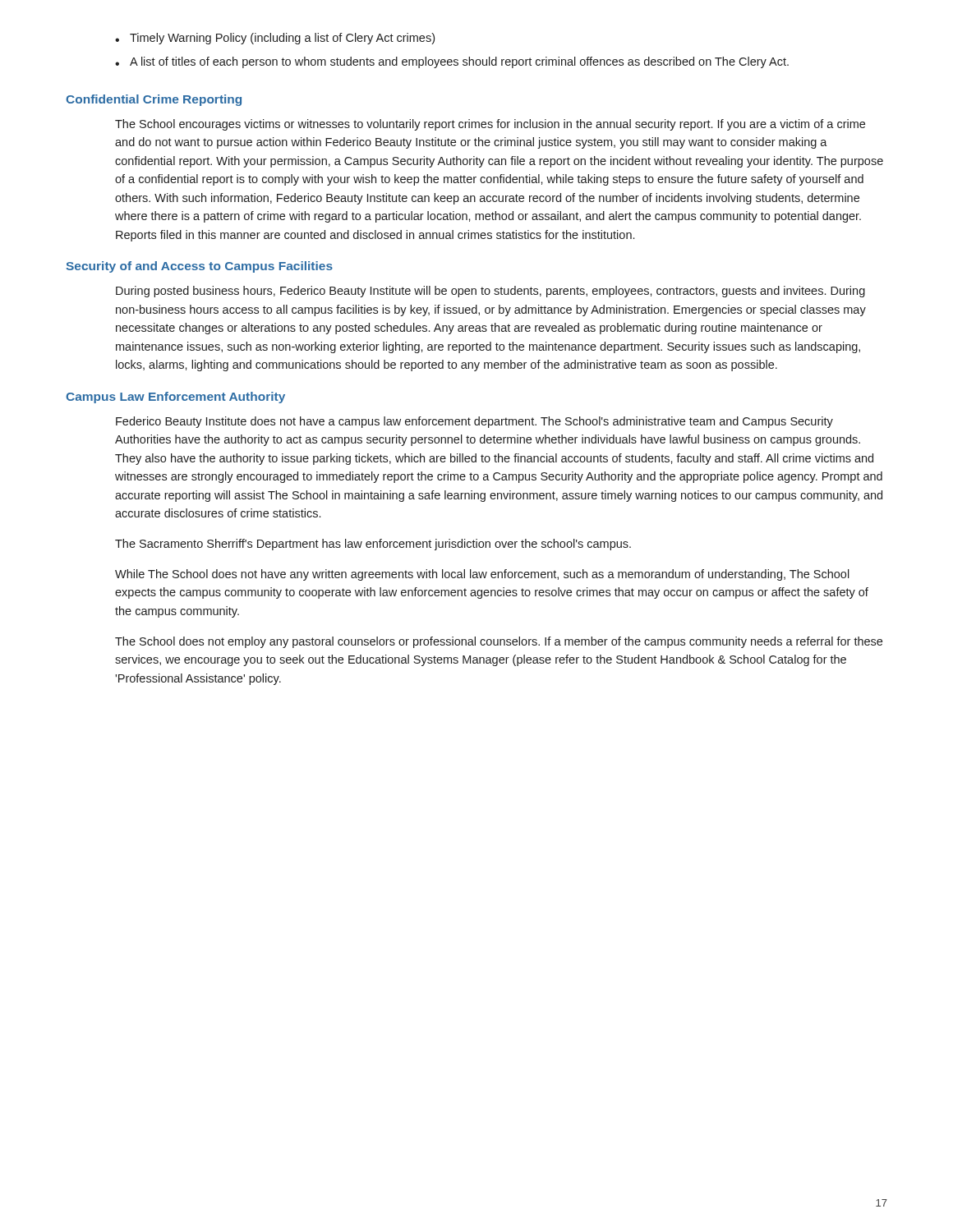The image size is (953, 1232).
Task: Navigate to the region starting "Security of and"
Action: 199,266
